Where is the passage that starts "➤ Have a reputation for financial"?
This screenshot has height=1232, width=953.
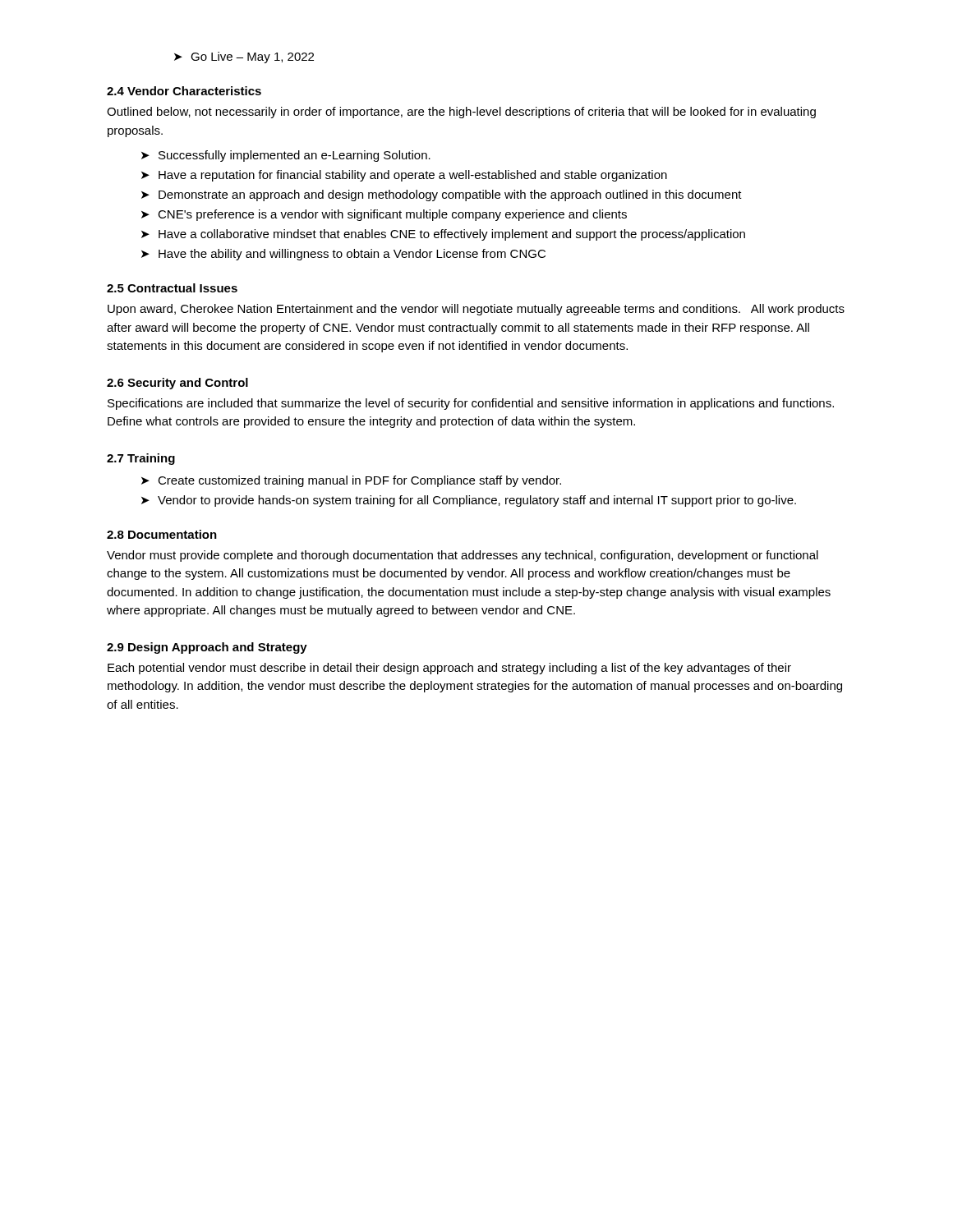point(493,175)
